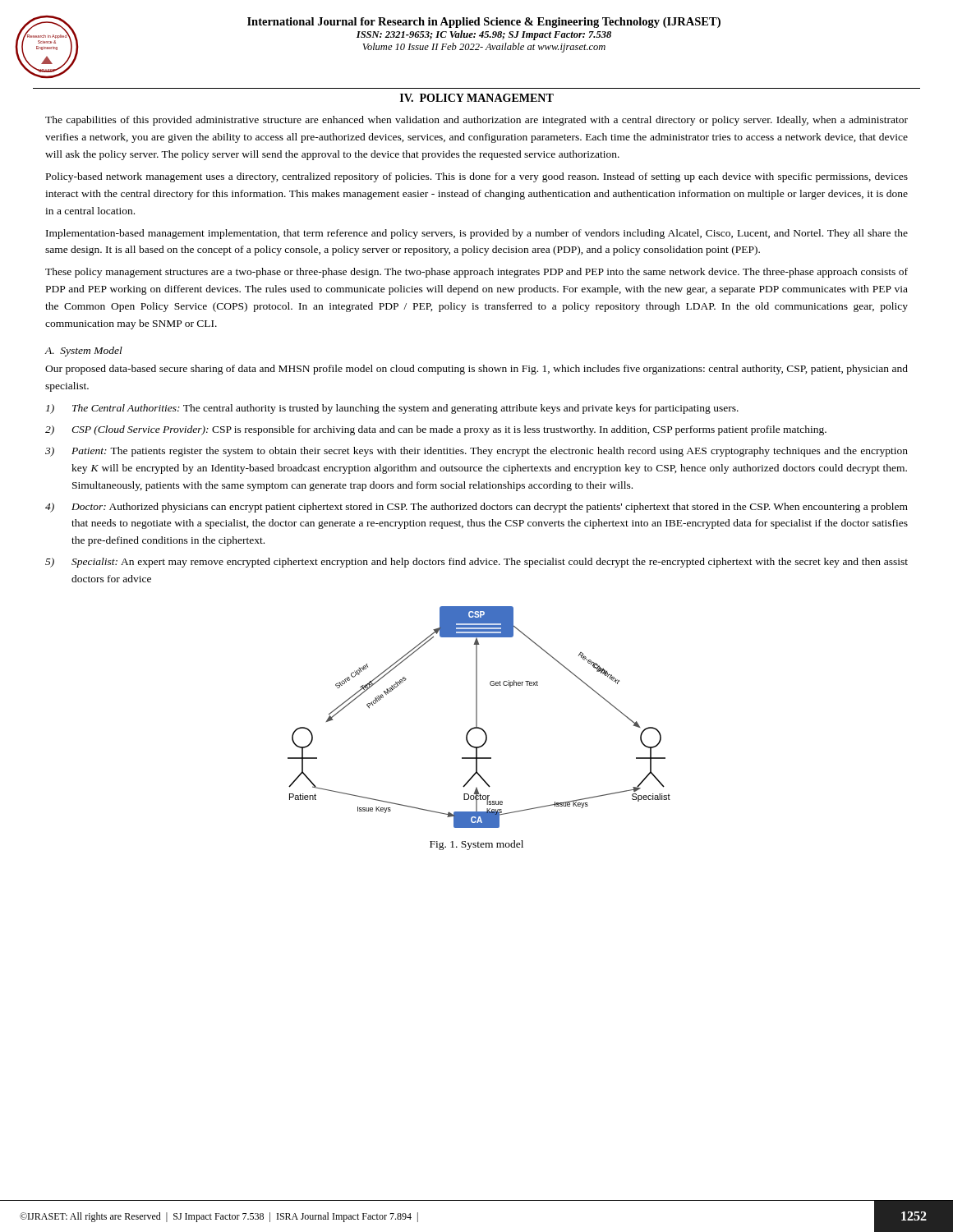Find the logo
This screenshot has height=1232, width=953.
coord(52,48)
